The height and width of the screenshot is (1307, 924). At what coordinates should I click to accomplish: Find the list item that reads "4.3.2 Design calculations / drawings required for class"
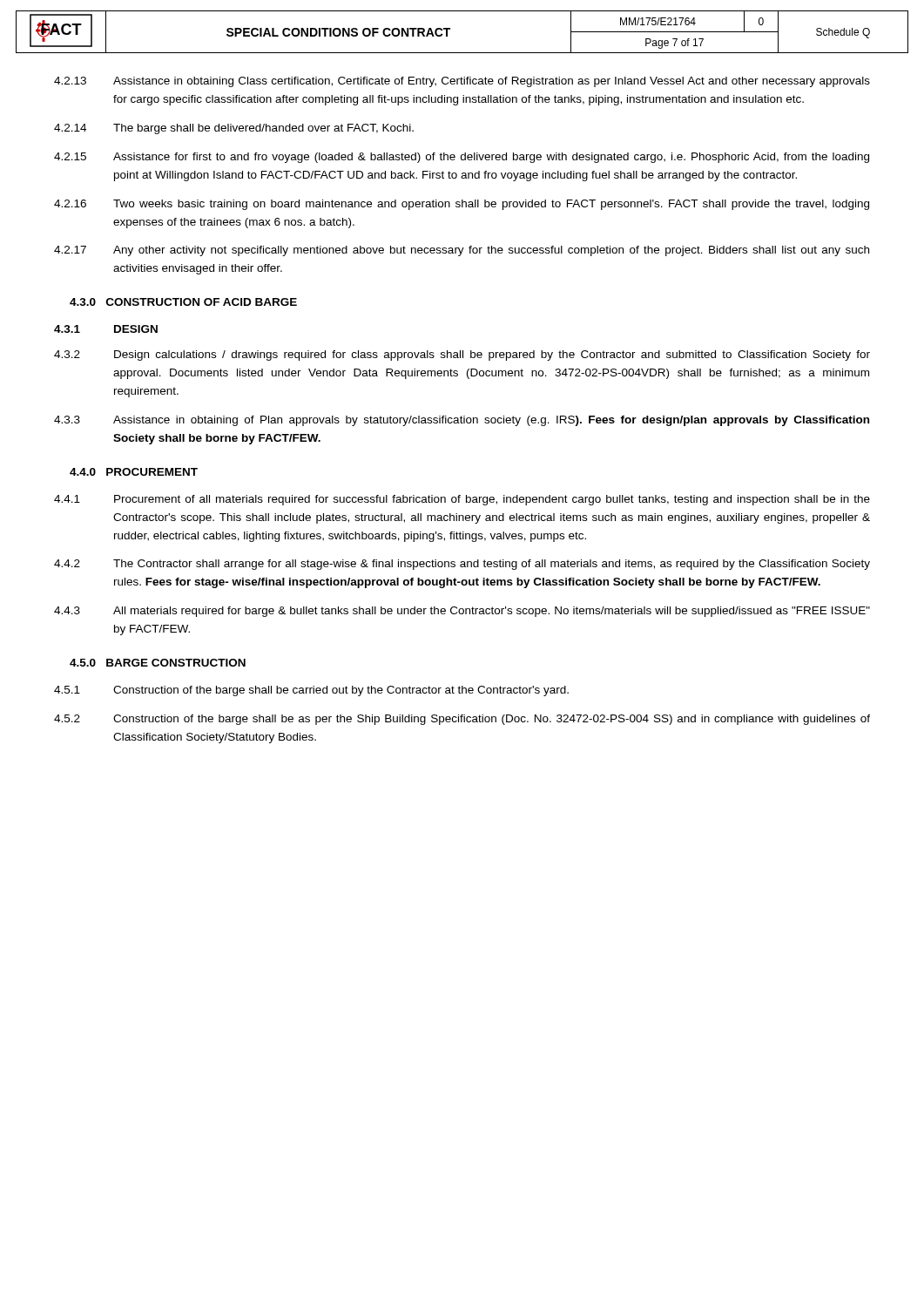click(462, 373)
